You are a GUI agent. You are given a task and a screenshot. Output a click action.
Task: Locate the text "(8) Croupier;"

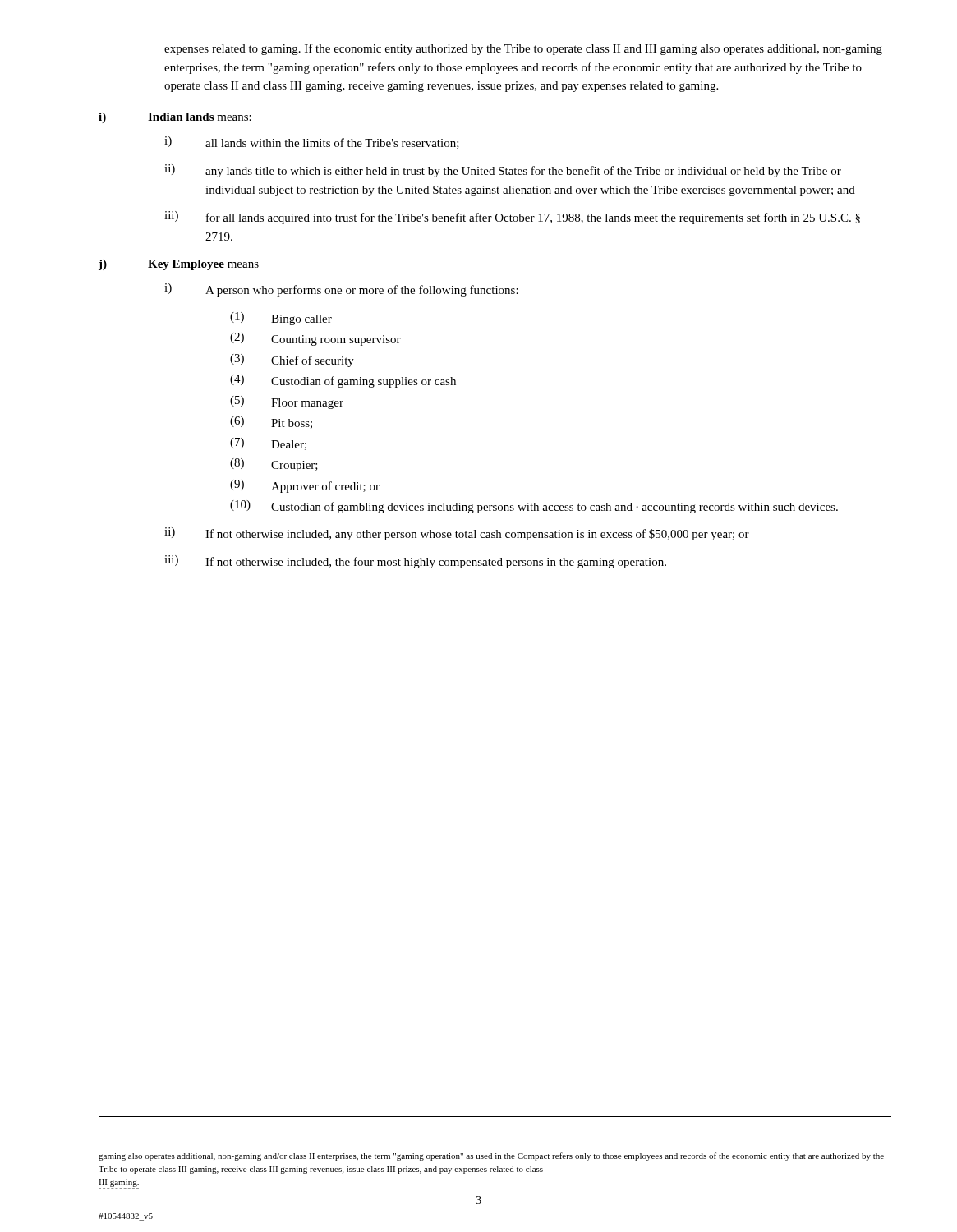point(274,465)
